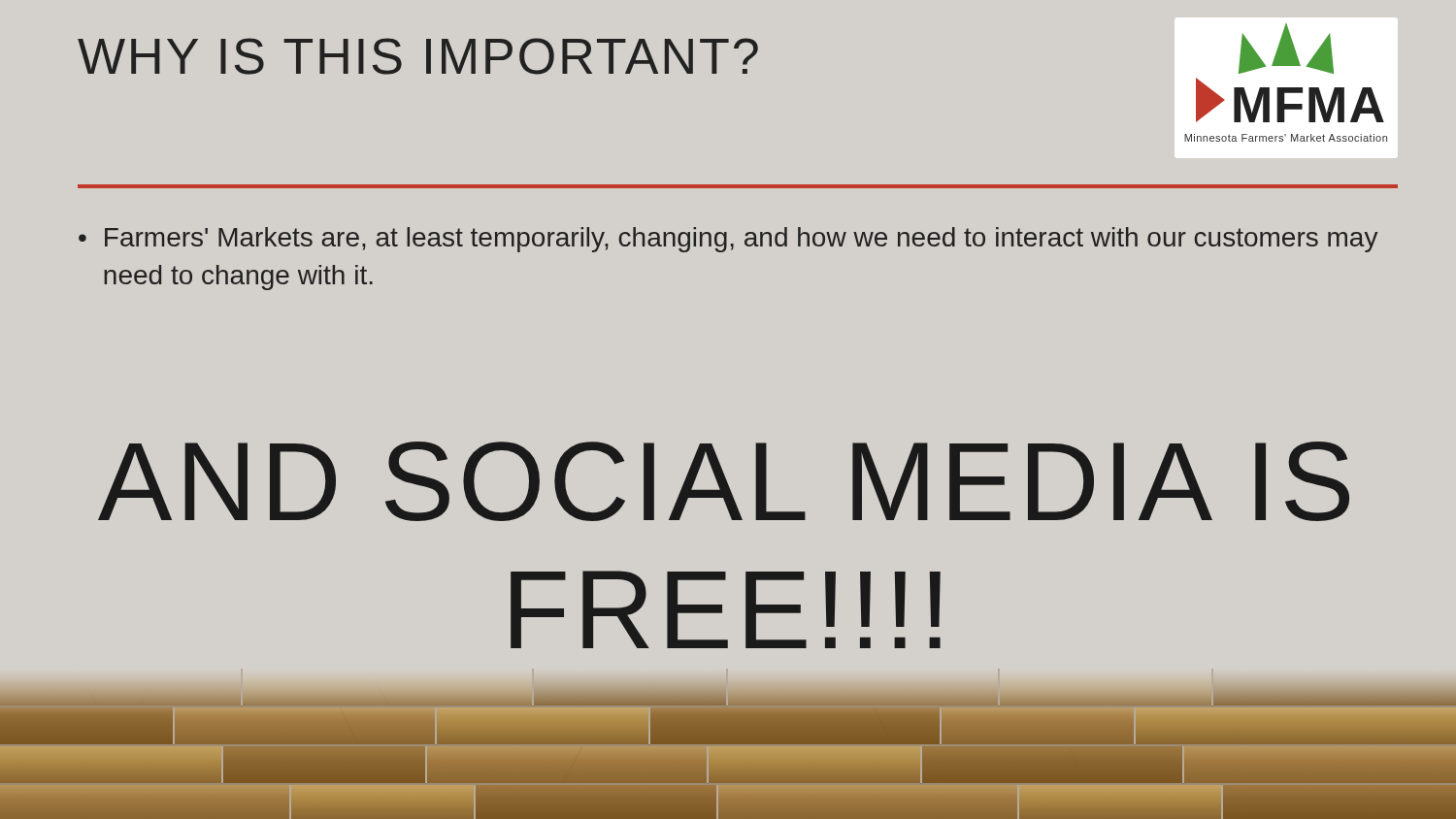Select the text with the text "AND SOCIAL MEDIA IS FREE!!!!"
This screenshot has width=1456, height=819.
(x=728, y=545)
